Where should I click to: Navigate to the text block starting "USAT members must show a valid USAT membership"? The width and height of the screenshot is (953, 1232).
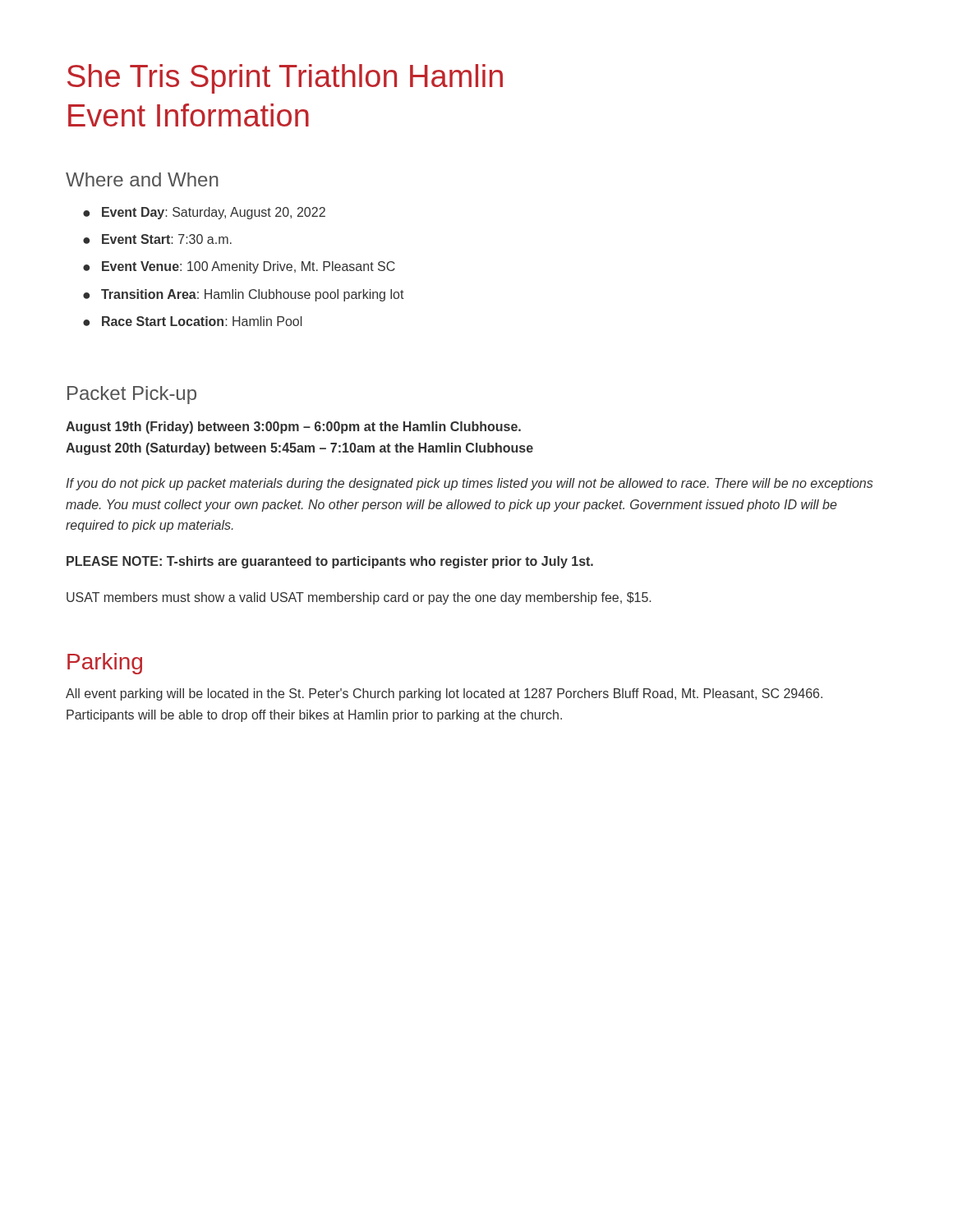click(359, 597)
